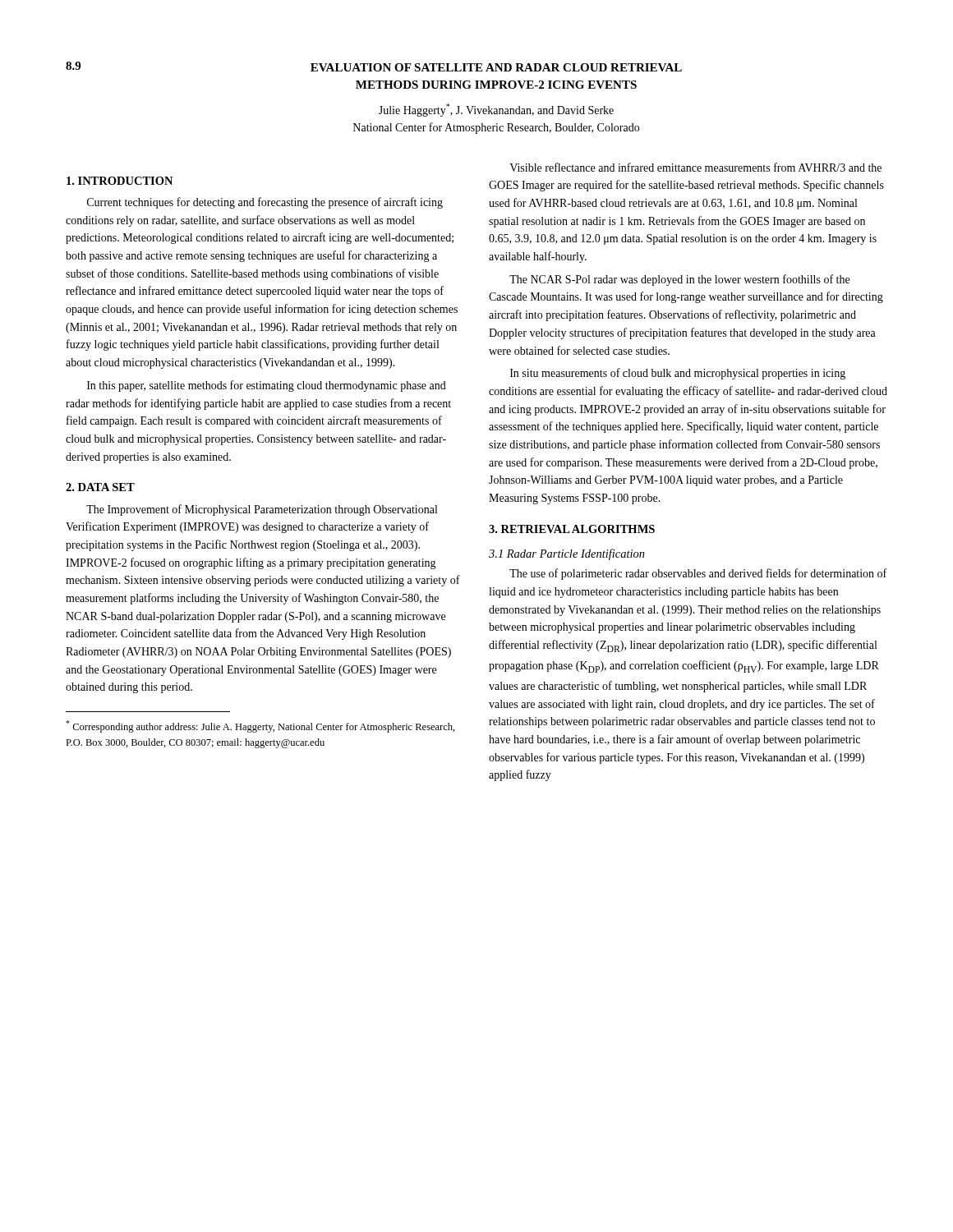Click on the text block starting "3.1 Radar Particle Identification"
953x1232 pixels.
(567, 554)
